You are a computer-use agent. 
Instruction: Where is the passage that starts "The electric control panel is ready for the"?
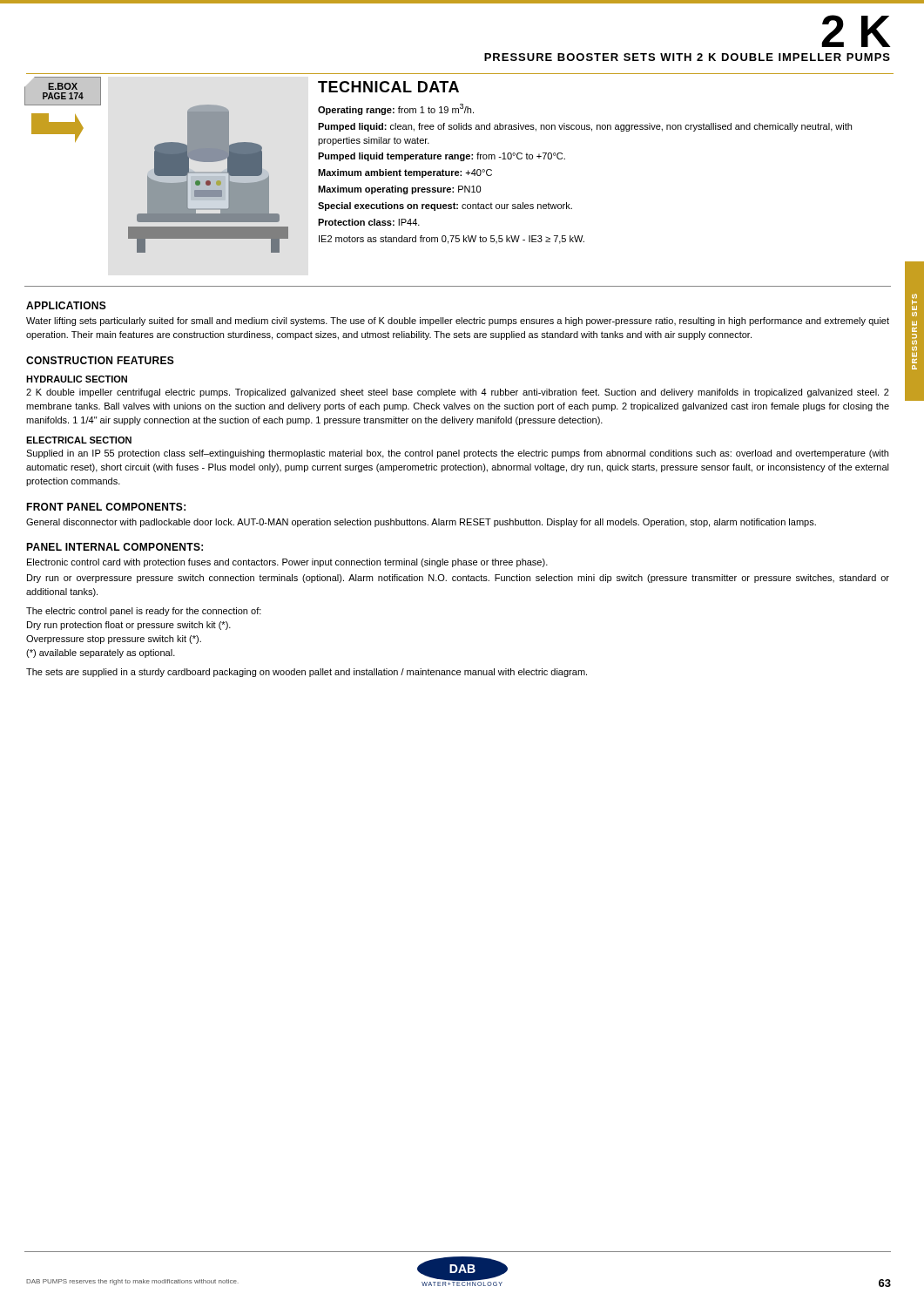coord(144,612)
